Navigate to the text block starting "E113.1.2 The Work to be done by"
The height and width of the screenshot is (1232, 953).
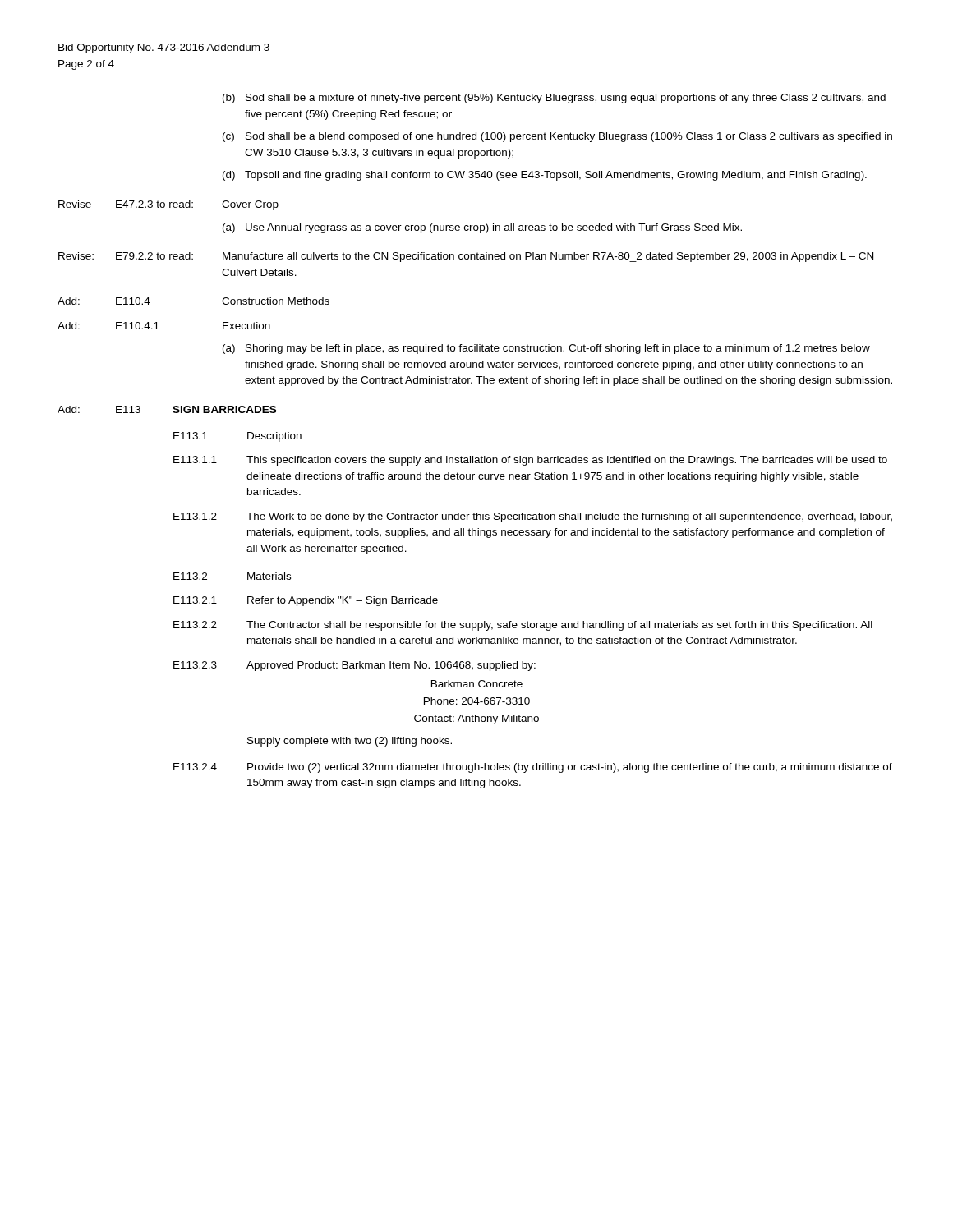tap(534, 532)
